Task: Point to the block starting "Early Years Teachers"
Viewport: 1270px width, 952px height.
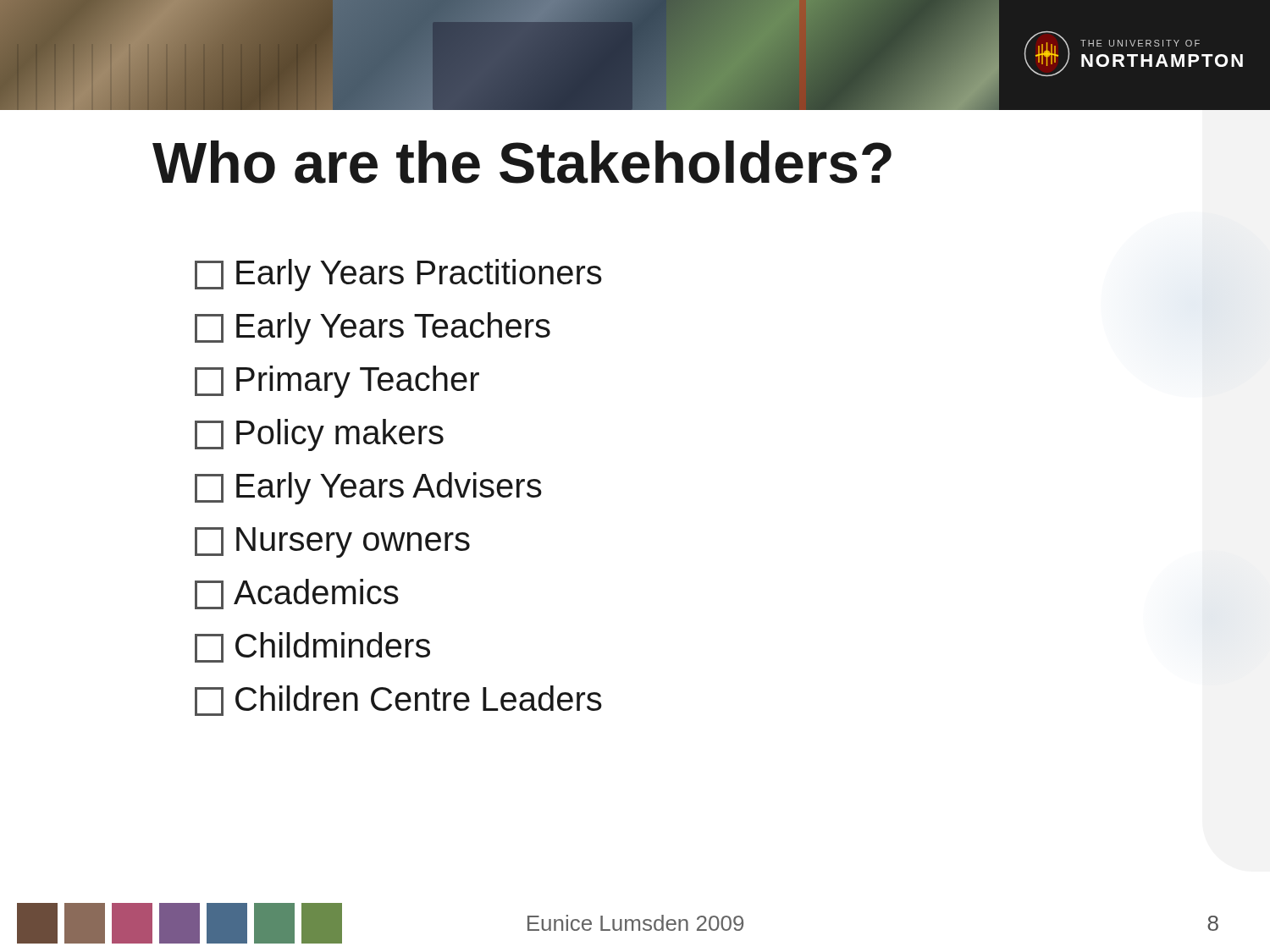Action: [373, 326]
